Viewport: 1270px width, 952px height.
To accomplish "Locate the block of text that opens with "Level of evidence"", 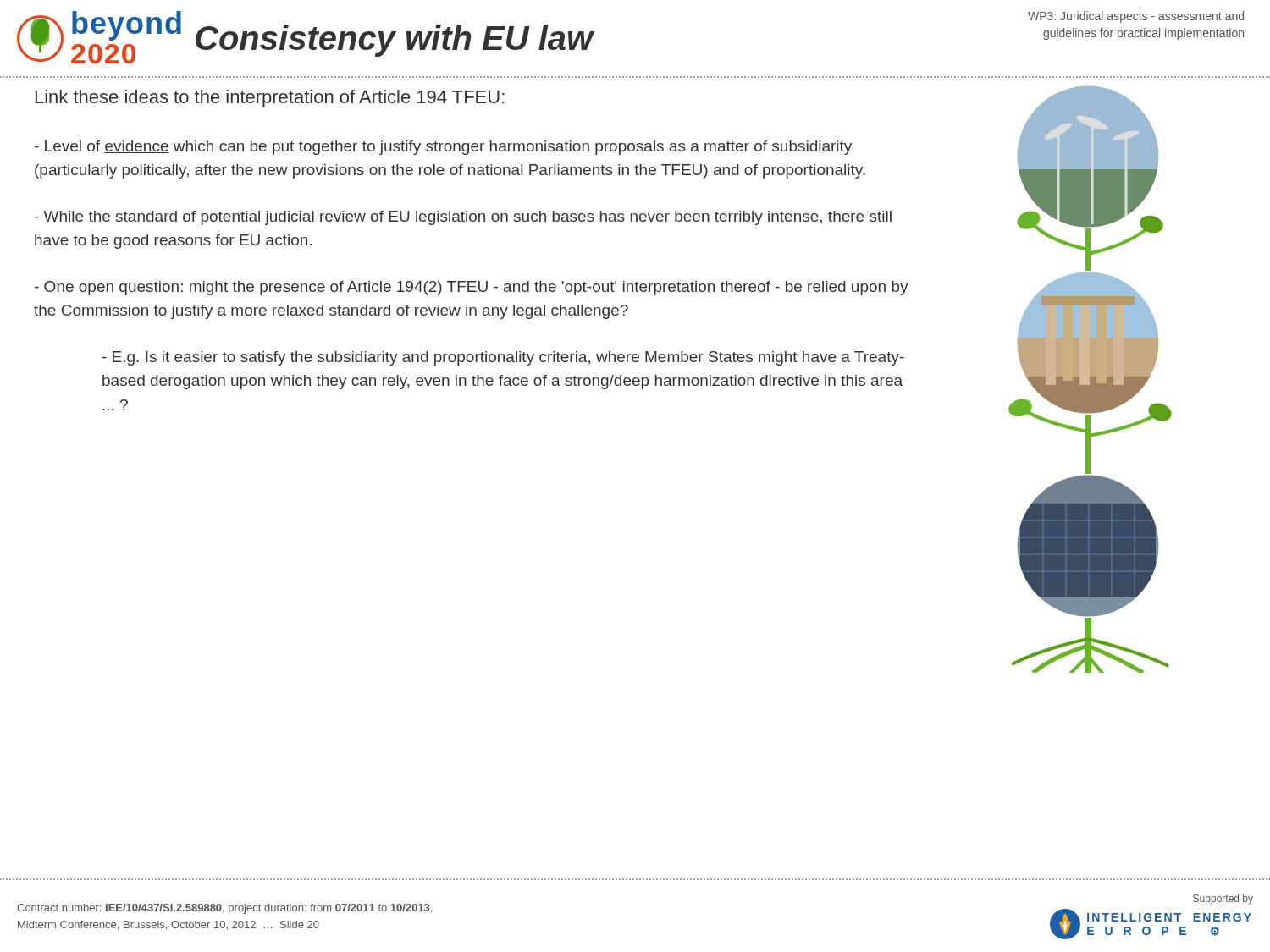I will pyautogui.click(x=450, y=158).
